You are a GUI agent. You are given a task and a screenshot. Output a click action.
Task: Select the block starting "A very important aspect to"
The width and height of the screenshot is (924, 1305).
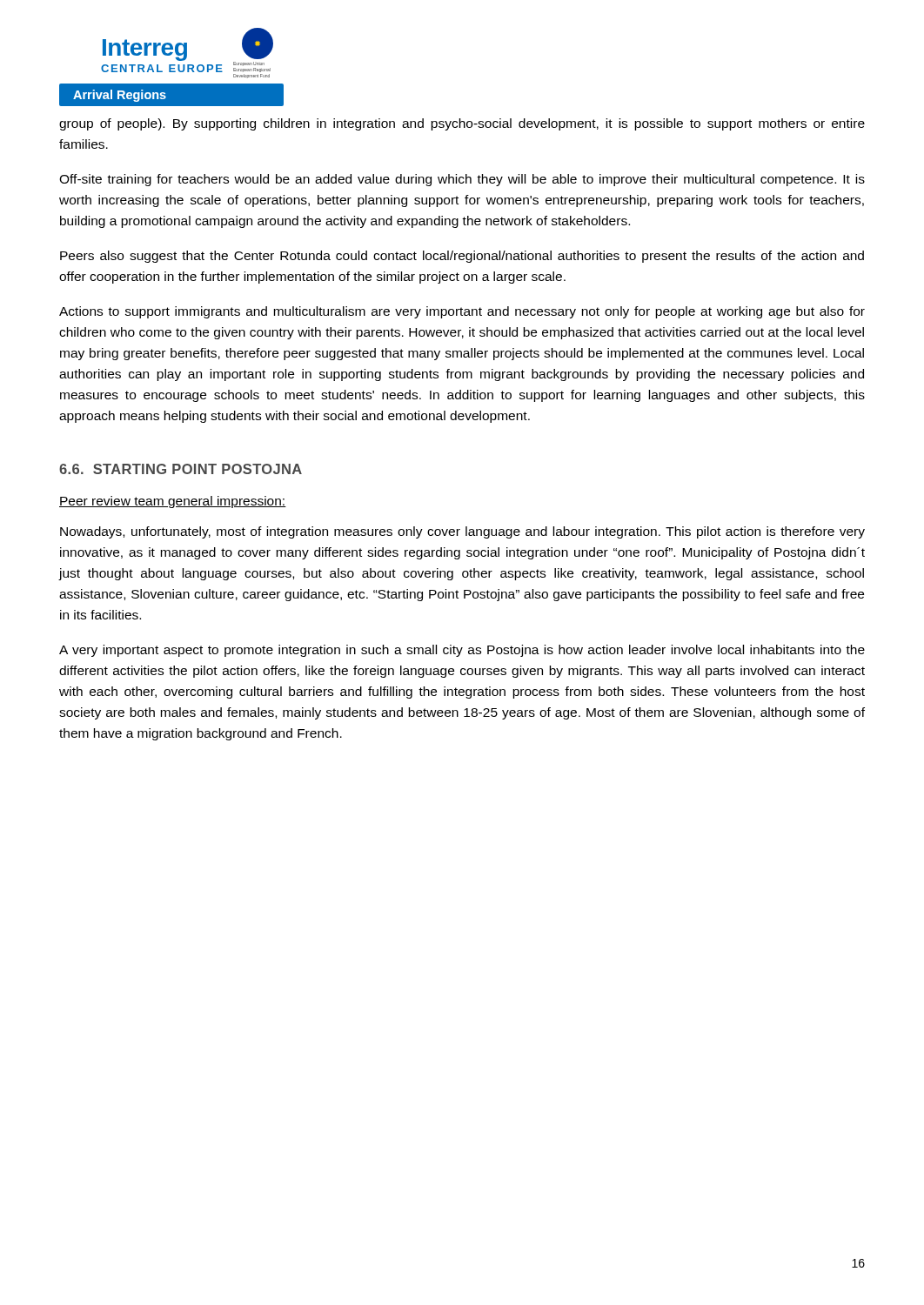pos(462,692)
